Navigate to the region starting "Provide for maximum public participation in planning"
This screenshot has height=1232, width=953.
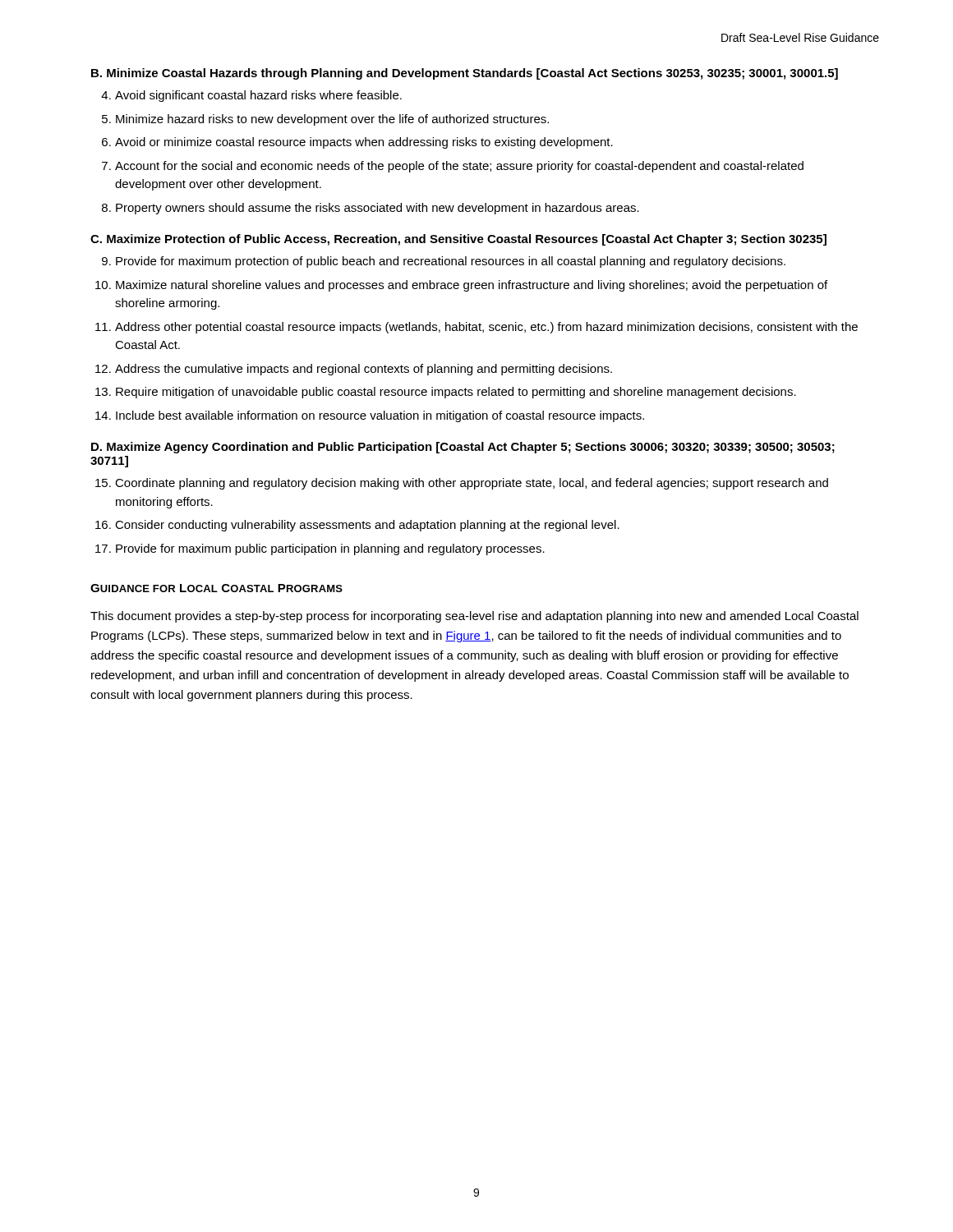pyautogui.click(x=330, y=548)
